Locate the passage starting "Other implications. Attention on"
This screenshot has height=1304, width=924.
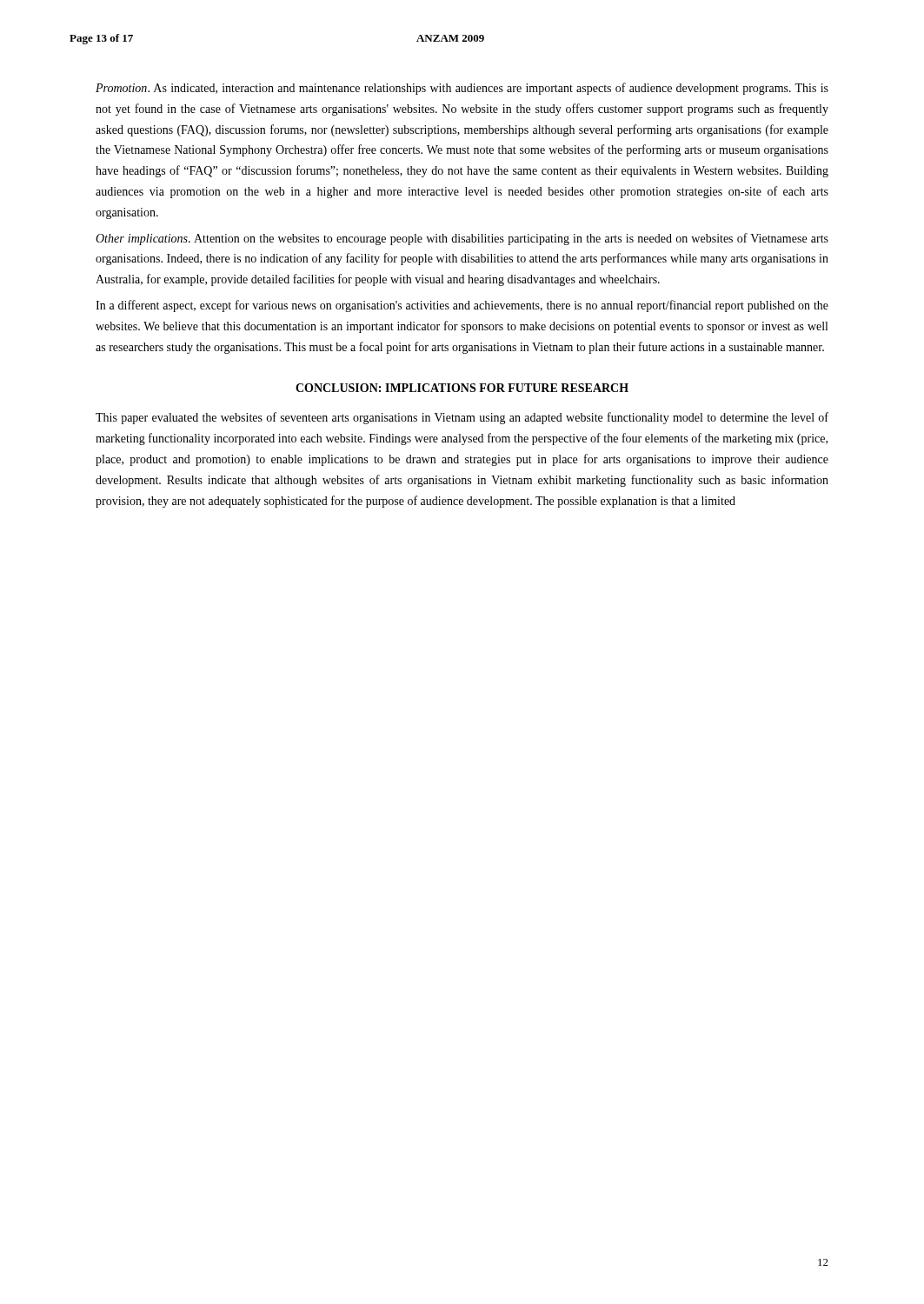[462, 259]
